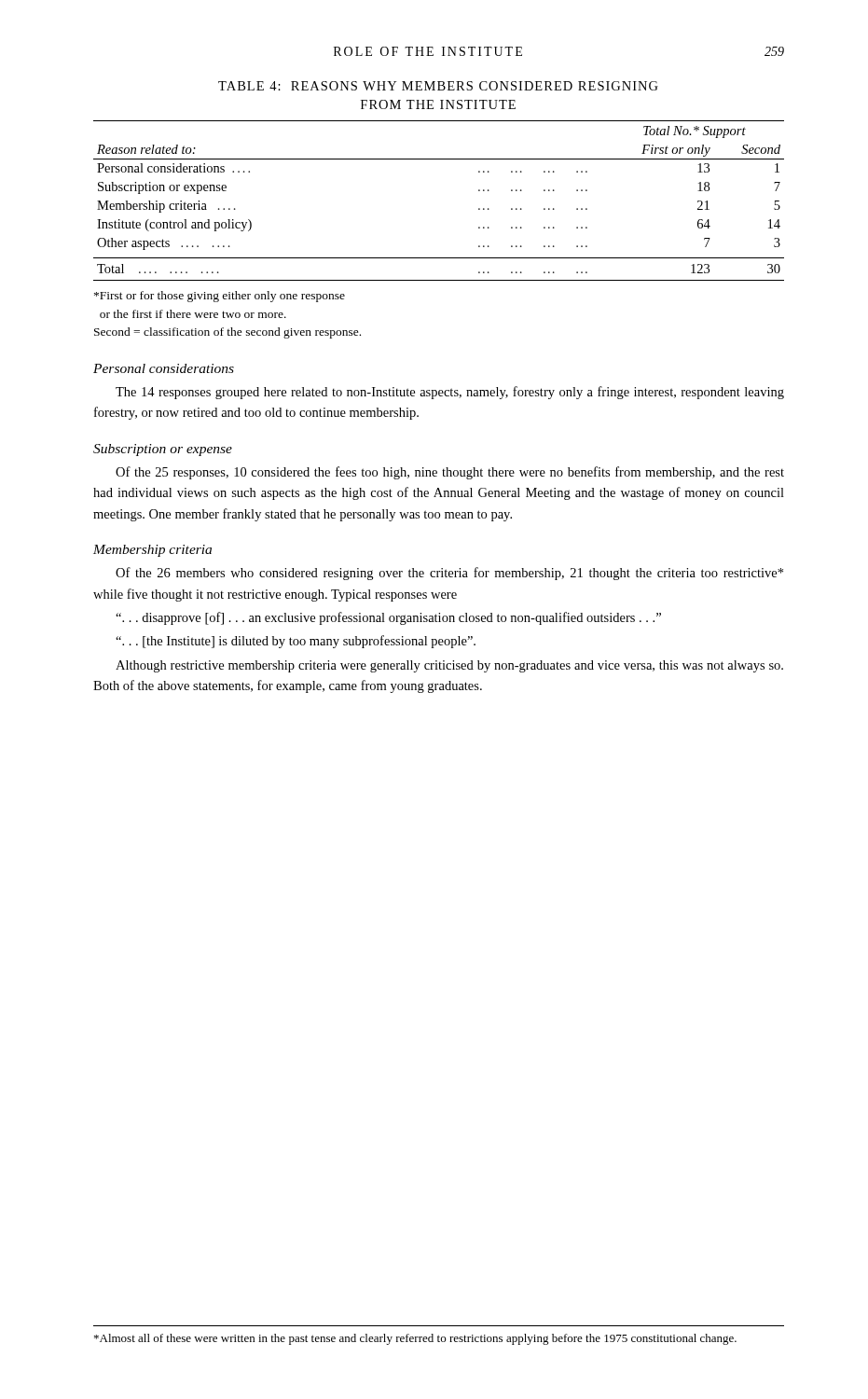This screenshot has height=1399, width=868.
Task: Point to the block beginning "Although restrictive membership criteria were"
Action: tap(439, 675)
